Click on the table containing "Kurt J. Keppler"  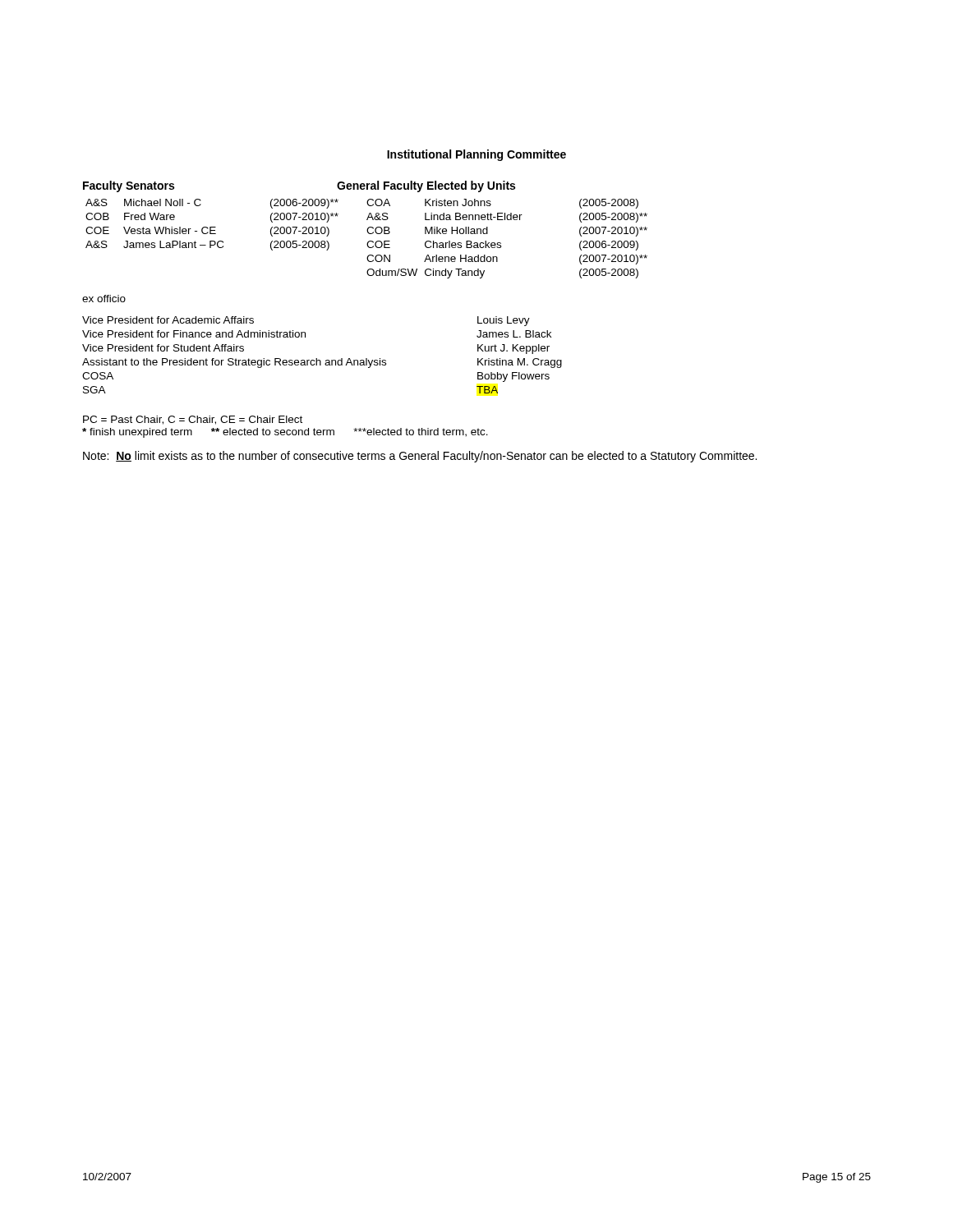[x=476, y=355]
